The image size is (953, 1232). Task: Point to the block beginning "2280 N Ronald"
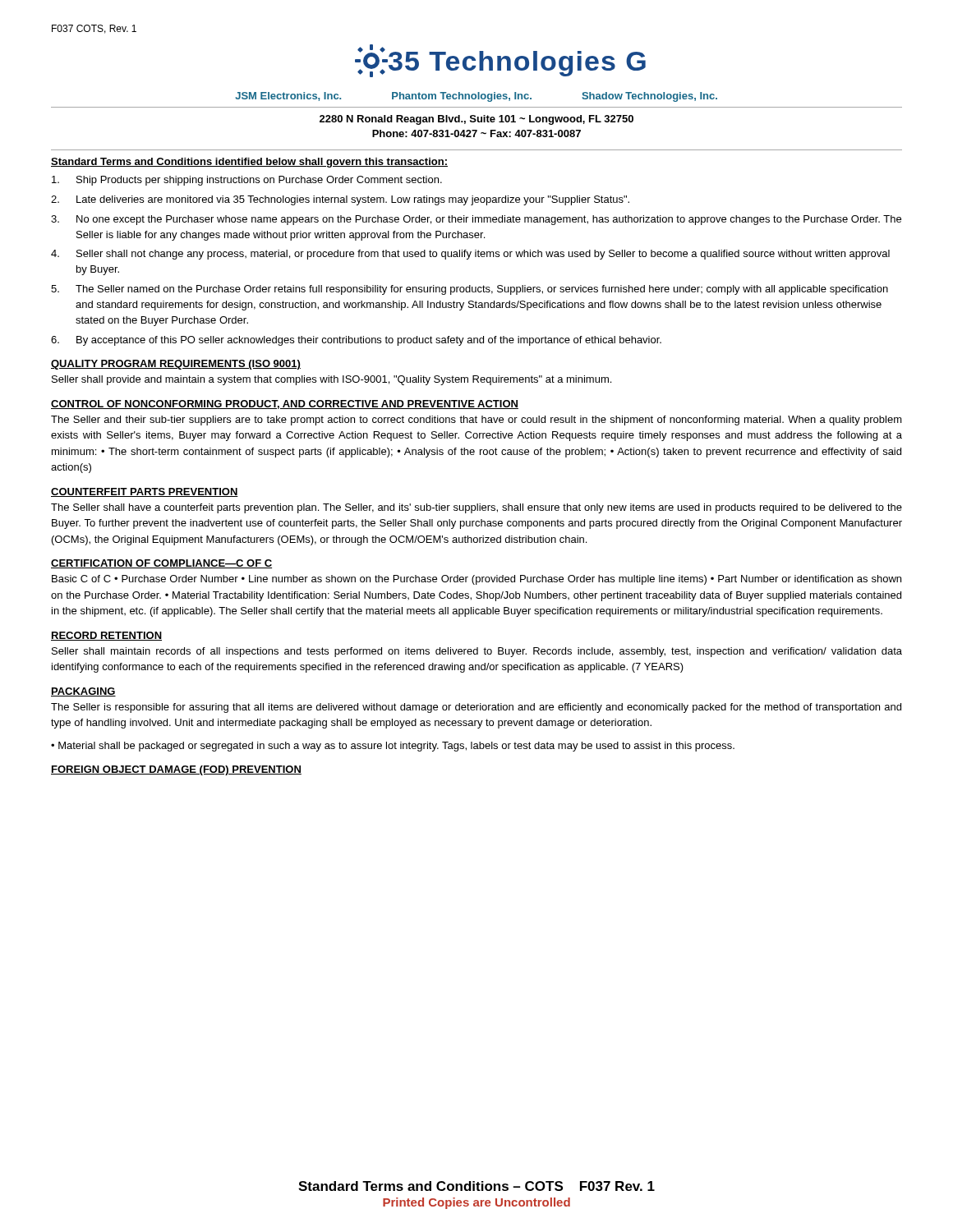point(476,119)
